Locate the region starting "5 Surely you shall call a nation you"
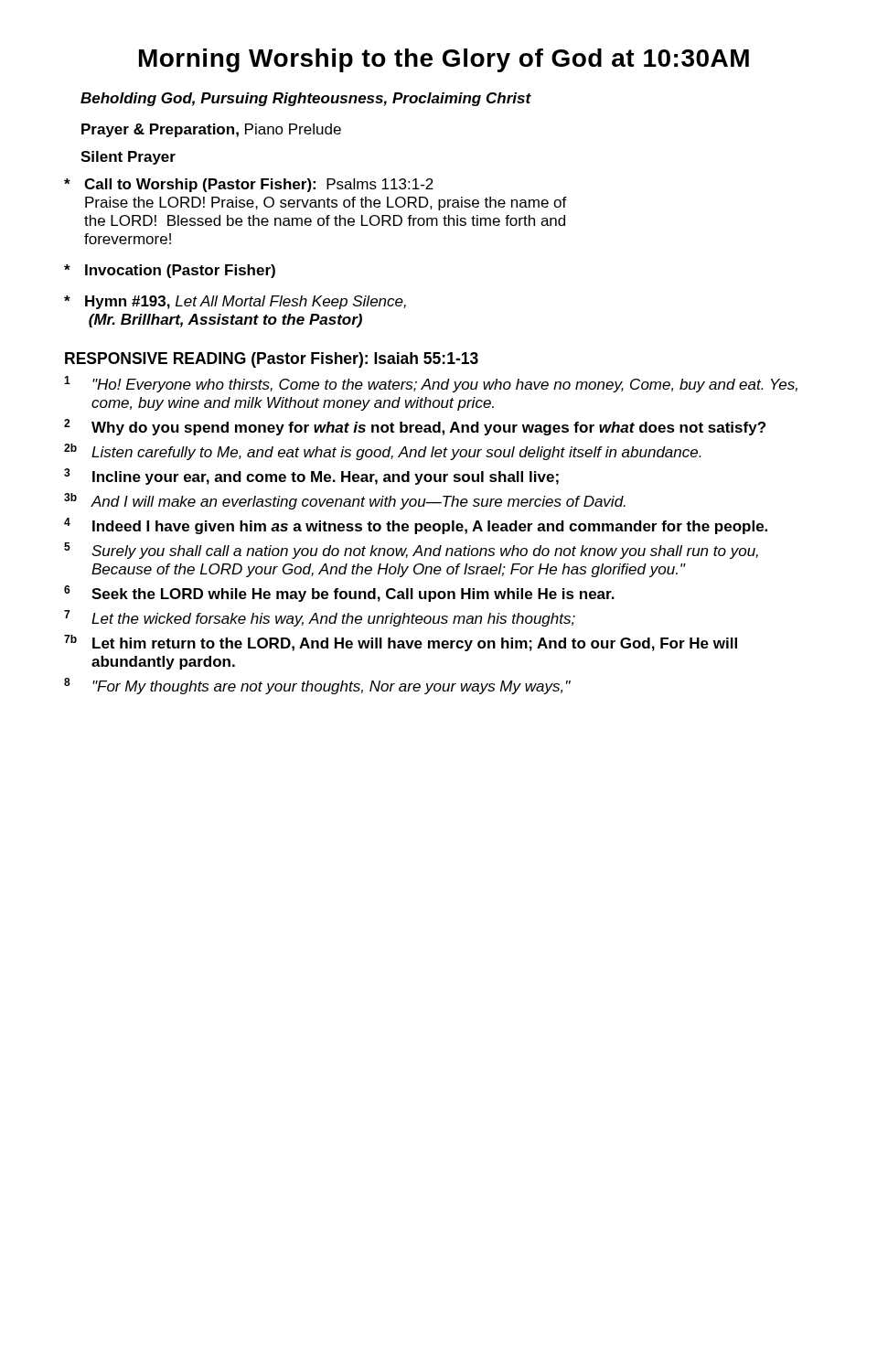 (x=444, y=561)
